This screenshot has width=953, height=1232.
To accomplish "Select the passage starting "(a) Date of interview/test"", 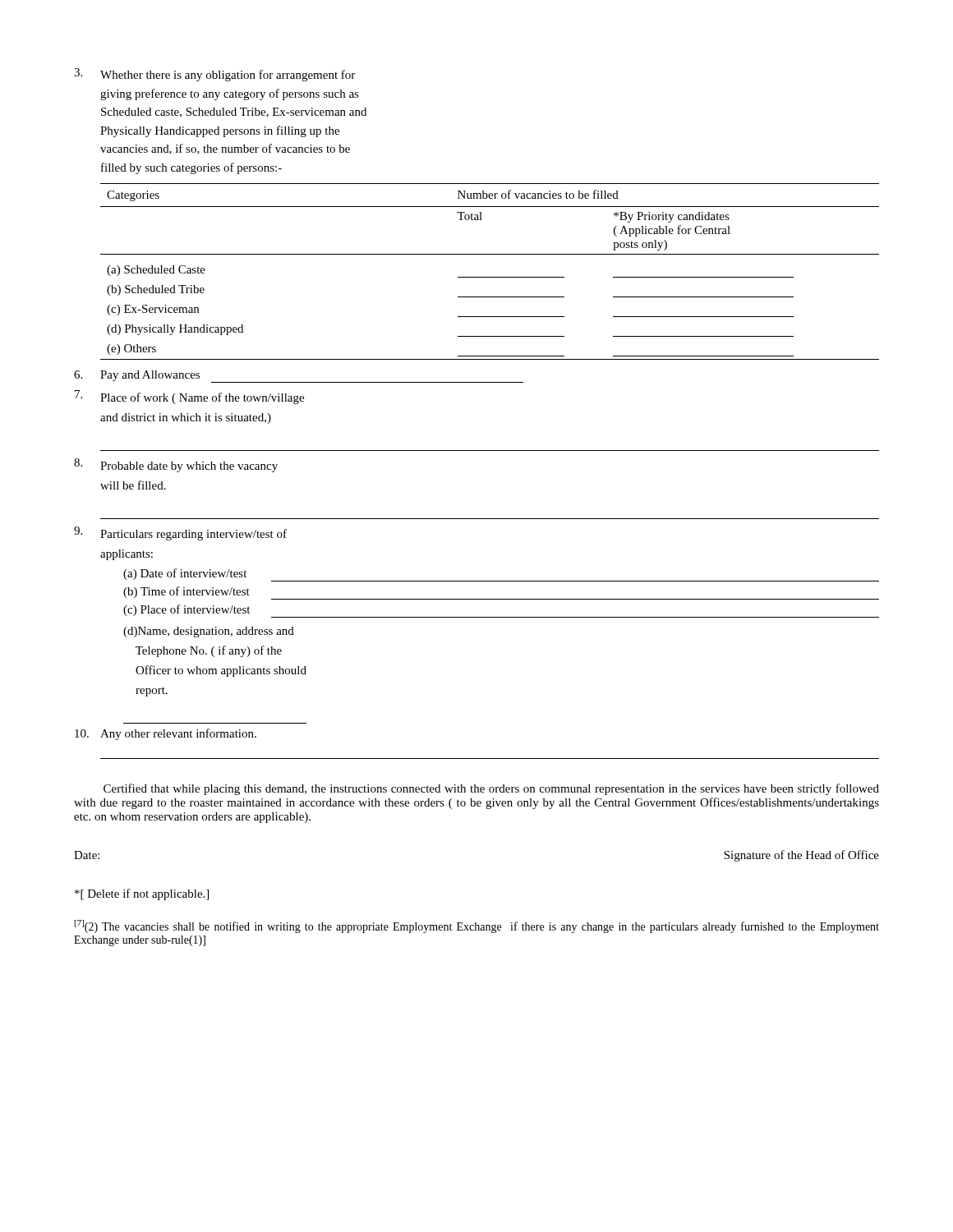I will [501, 574].
